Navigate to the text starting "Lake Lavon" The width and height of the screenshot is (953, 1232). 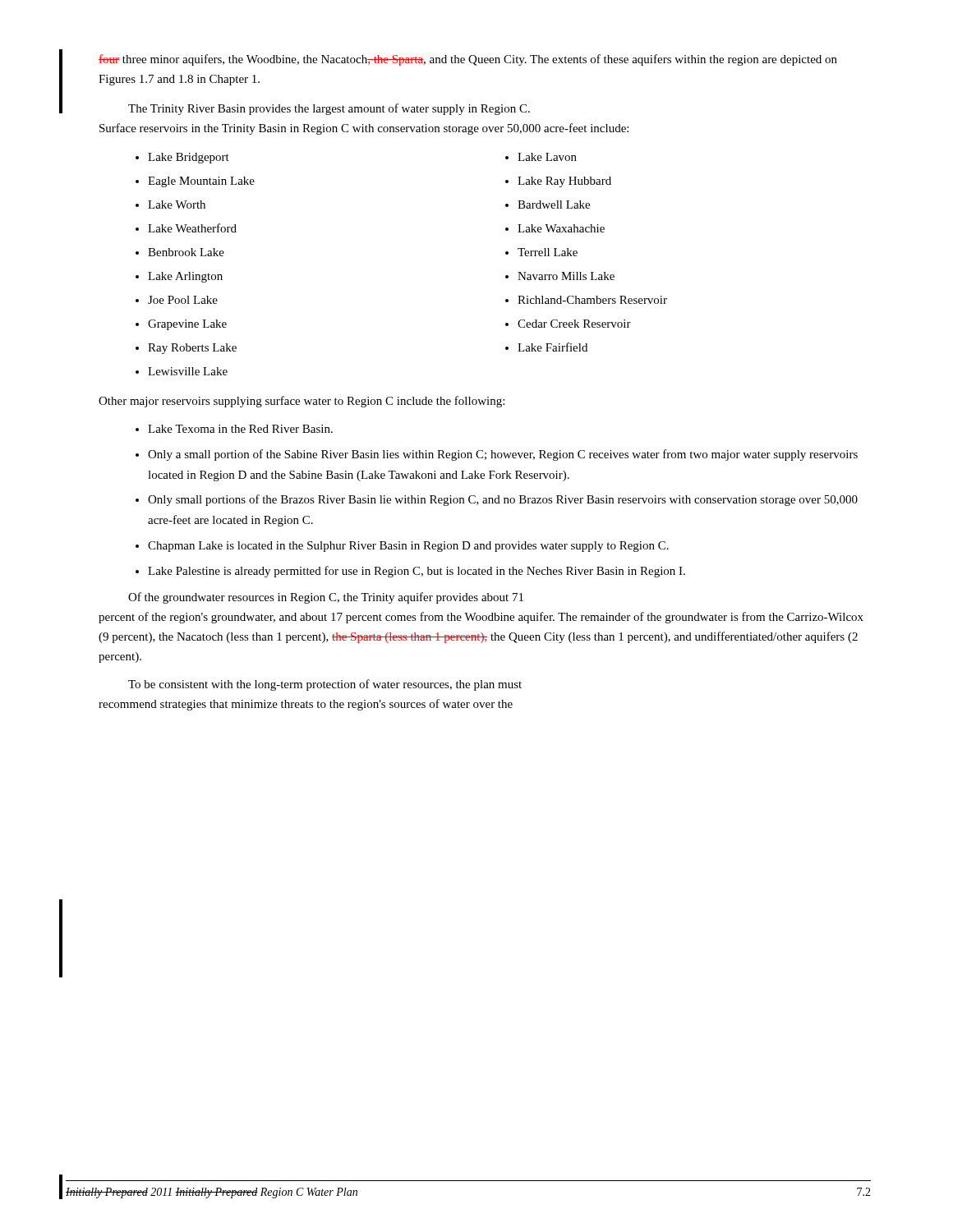click(547, 157)
